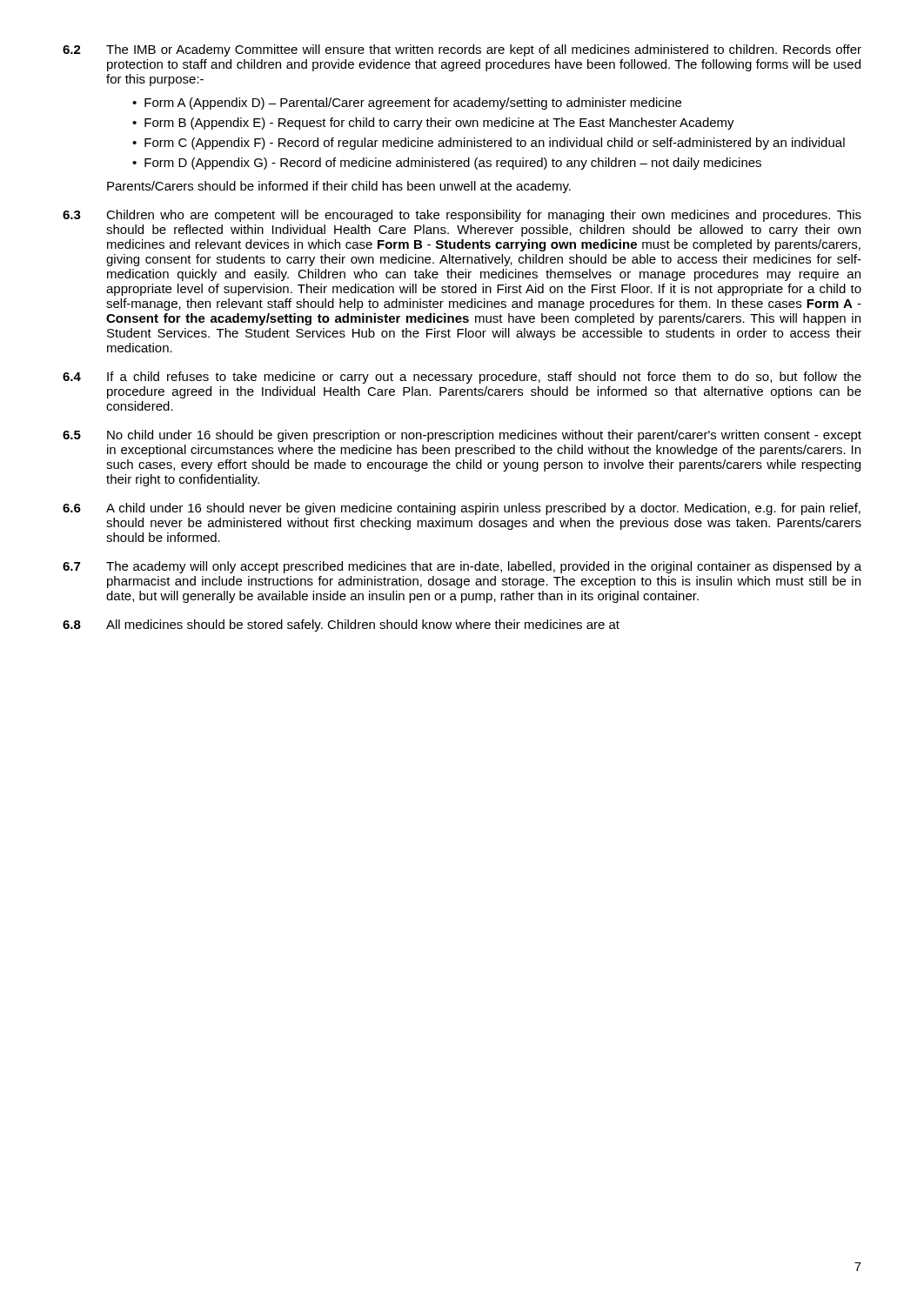Select the list item with the text "6.4 If a child refuses to"
Screen dimensions: 1305x924
462,391
